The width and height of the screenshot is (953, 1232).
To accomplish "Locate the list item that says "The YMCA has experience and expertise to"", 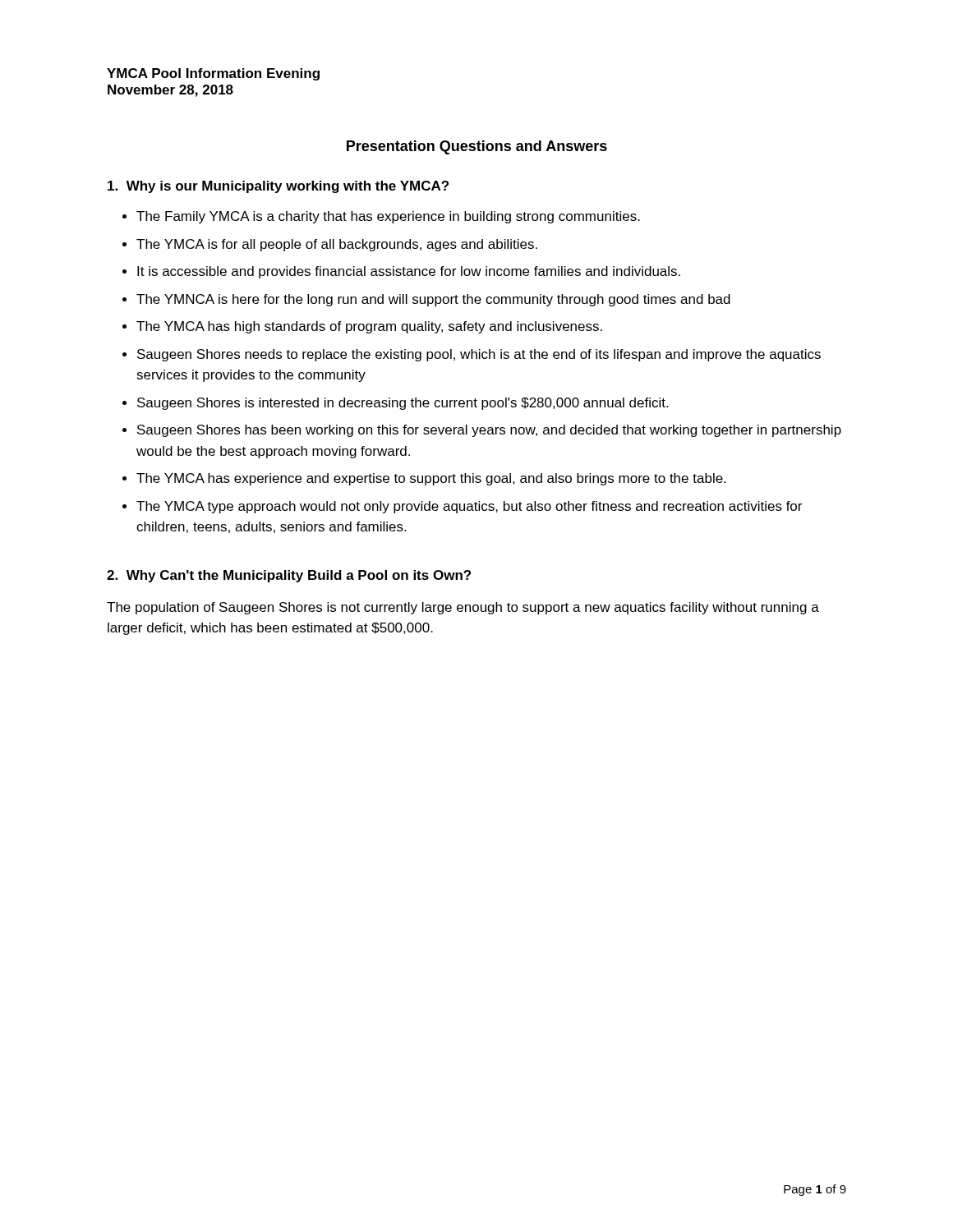I will point(432,478).
